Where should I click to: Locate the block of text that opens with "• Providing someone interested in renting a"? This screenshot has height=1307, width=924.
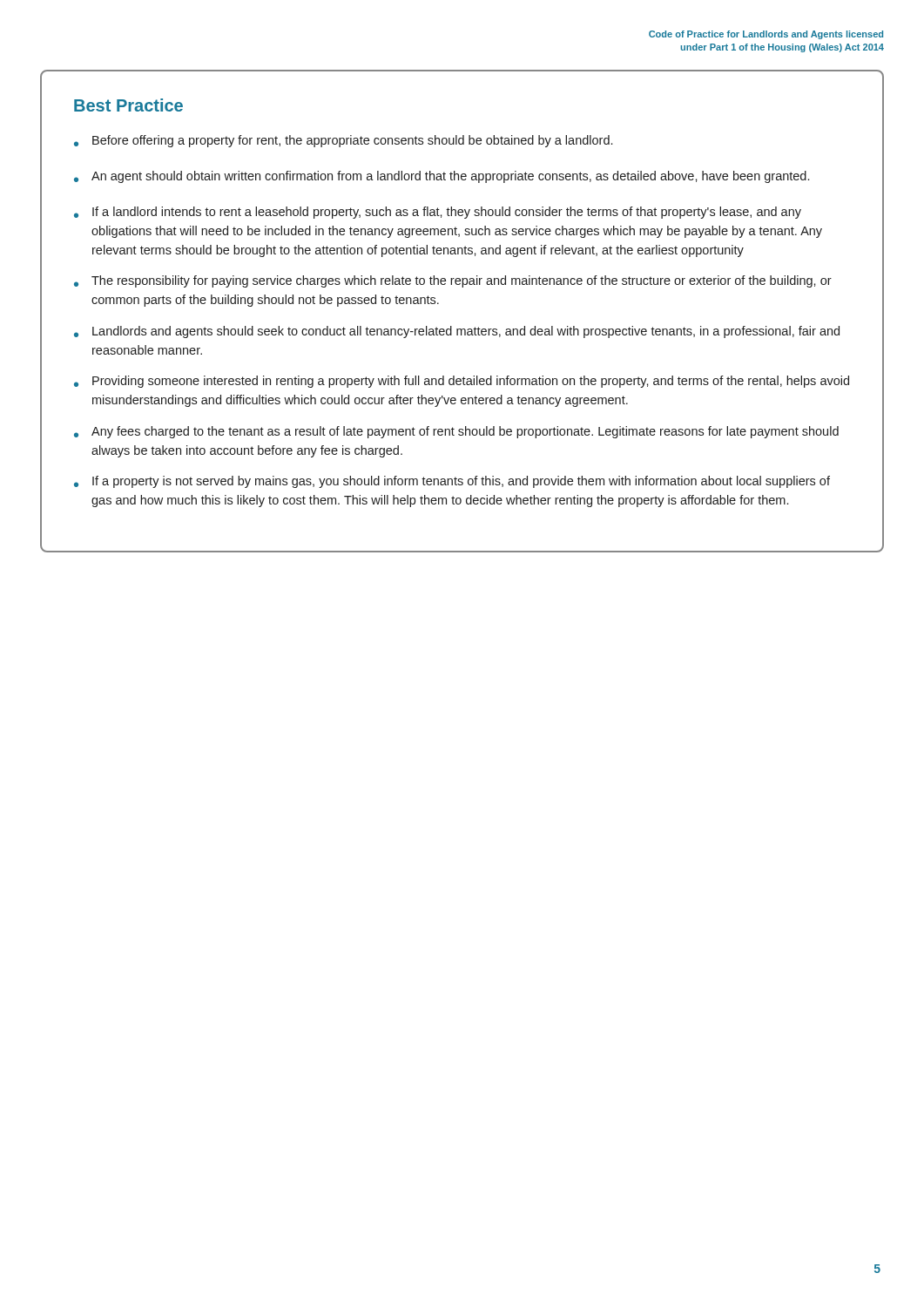click(x=462, y=391)
